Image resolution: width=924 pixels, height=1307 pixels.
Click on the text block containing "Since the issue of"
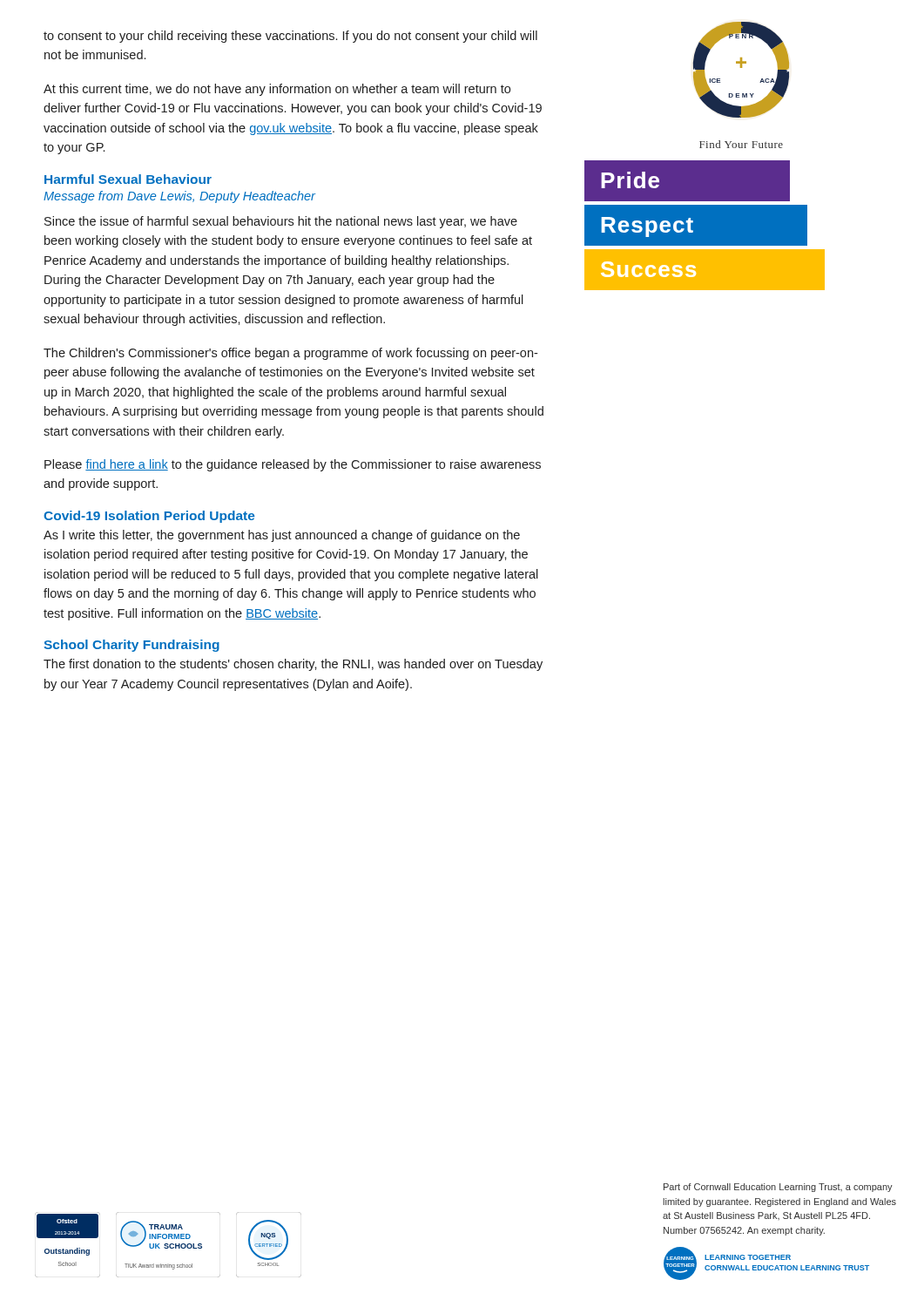[288, 270]
